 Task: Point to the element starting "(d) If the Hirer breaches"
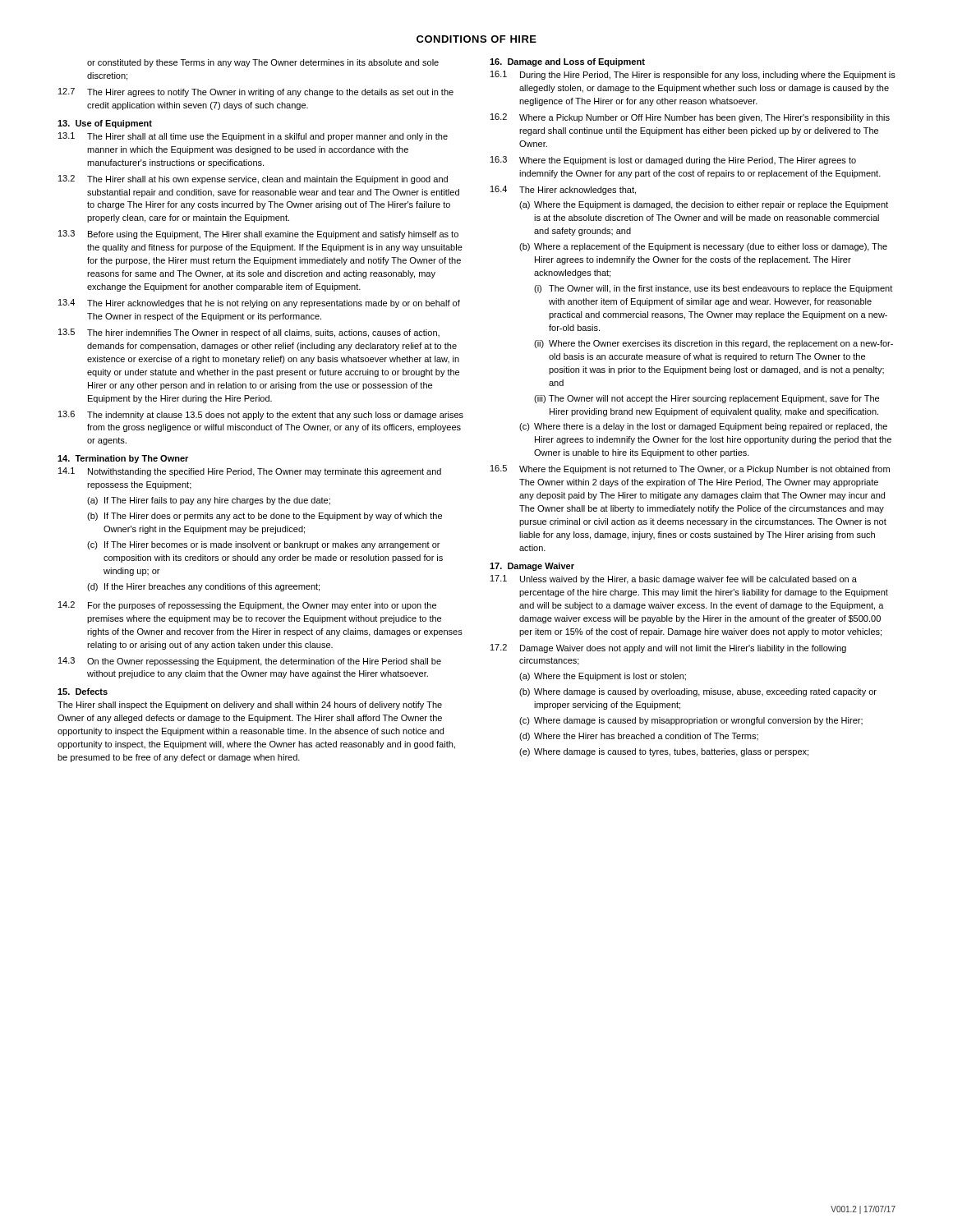(x=275, y=587)
